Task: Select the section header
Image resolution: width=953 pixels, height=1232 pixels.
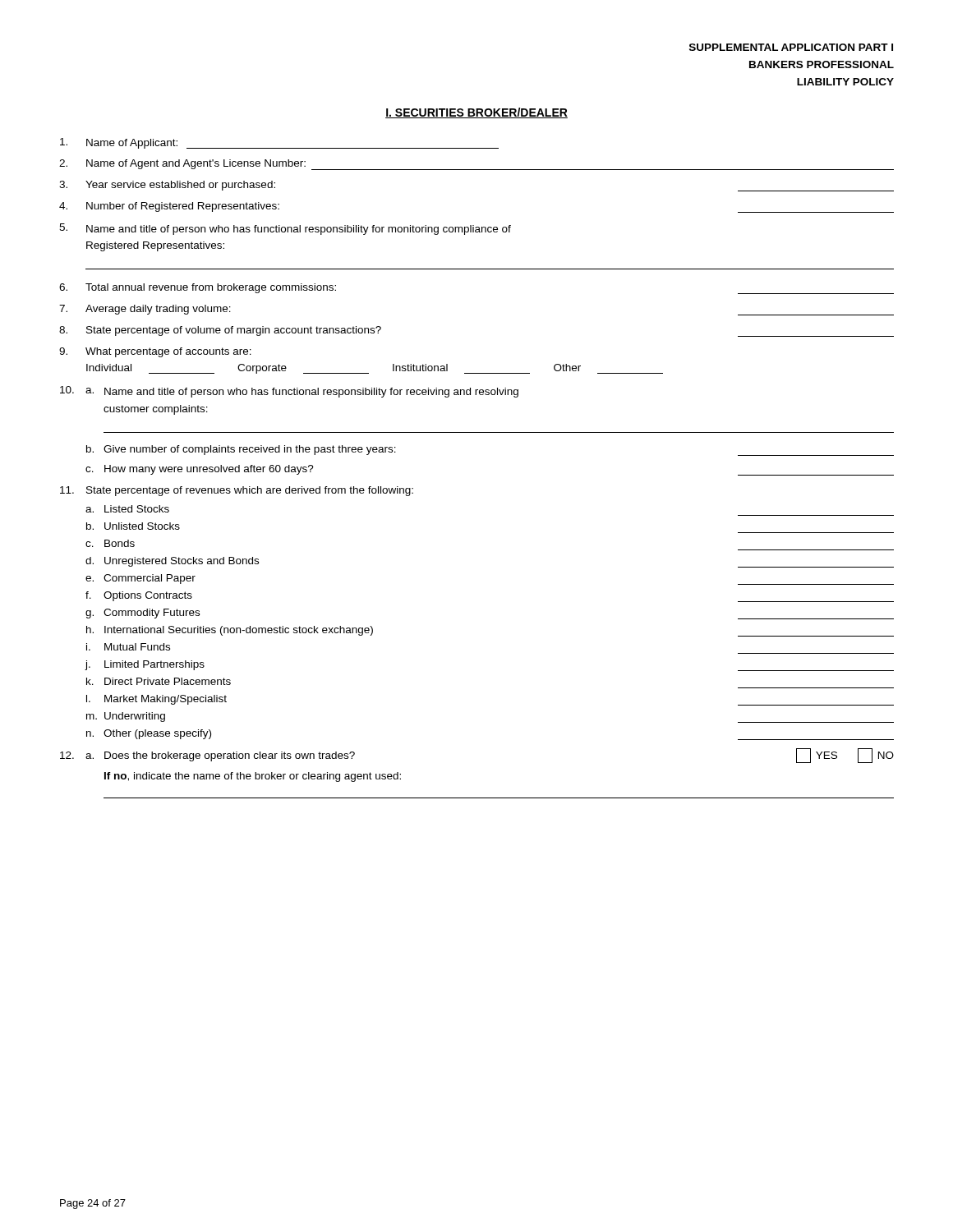Action: pyautogui.click(x=476, y=112)
